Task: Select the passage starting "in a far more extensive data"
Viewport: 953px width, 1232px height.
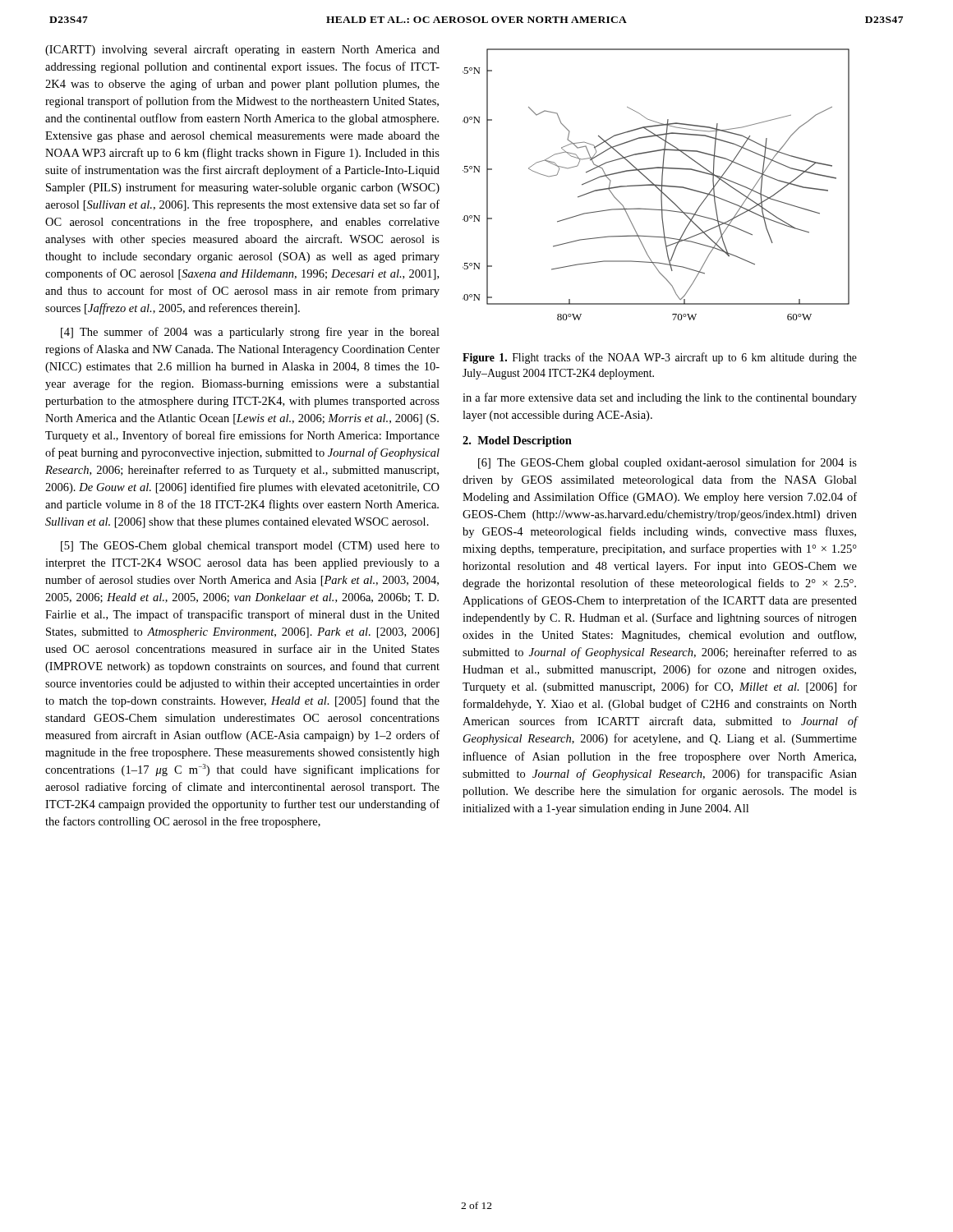Action: click(x=660, y=407)
